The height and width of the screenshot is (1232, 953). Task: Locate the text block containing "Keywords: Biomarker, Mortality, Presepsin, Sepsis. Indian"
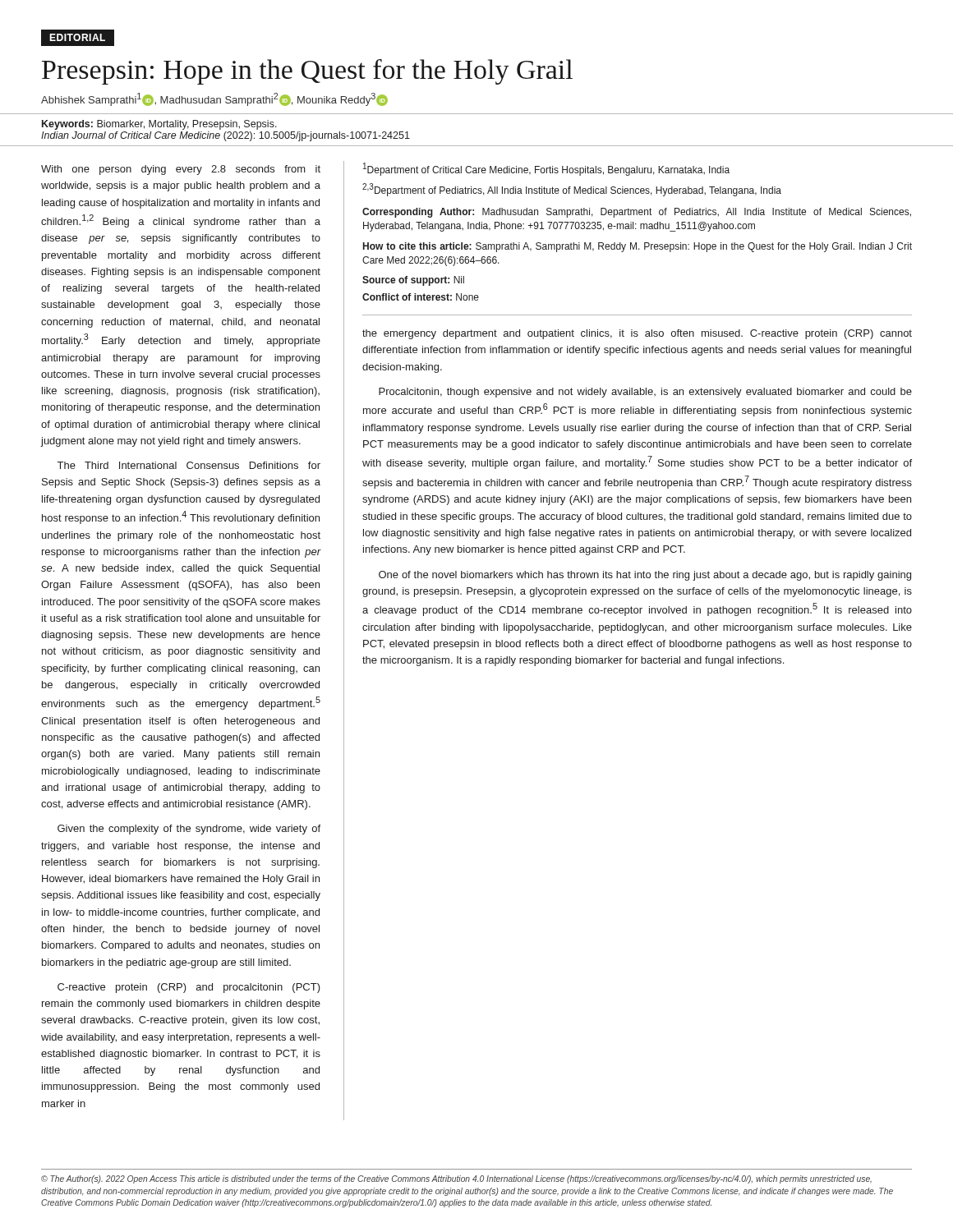tap(225, 130)
